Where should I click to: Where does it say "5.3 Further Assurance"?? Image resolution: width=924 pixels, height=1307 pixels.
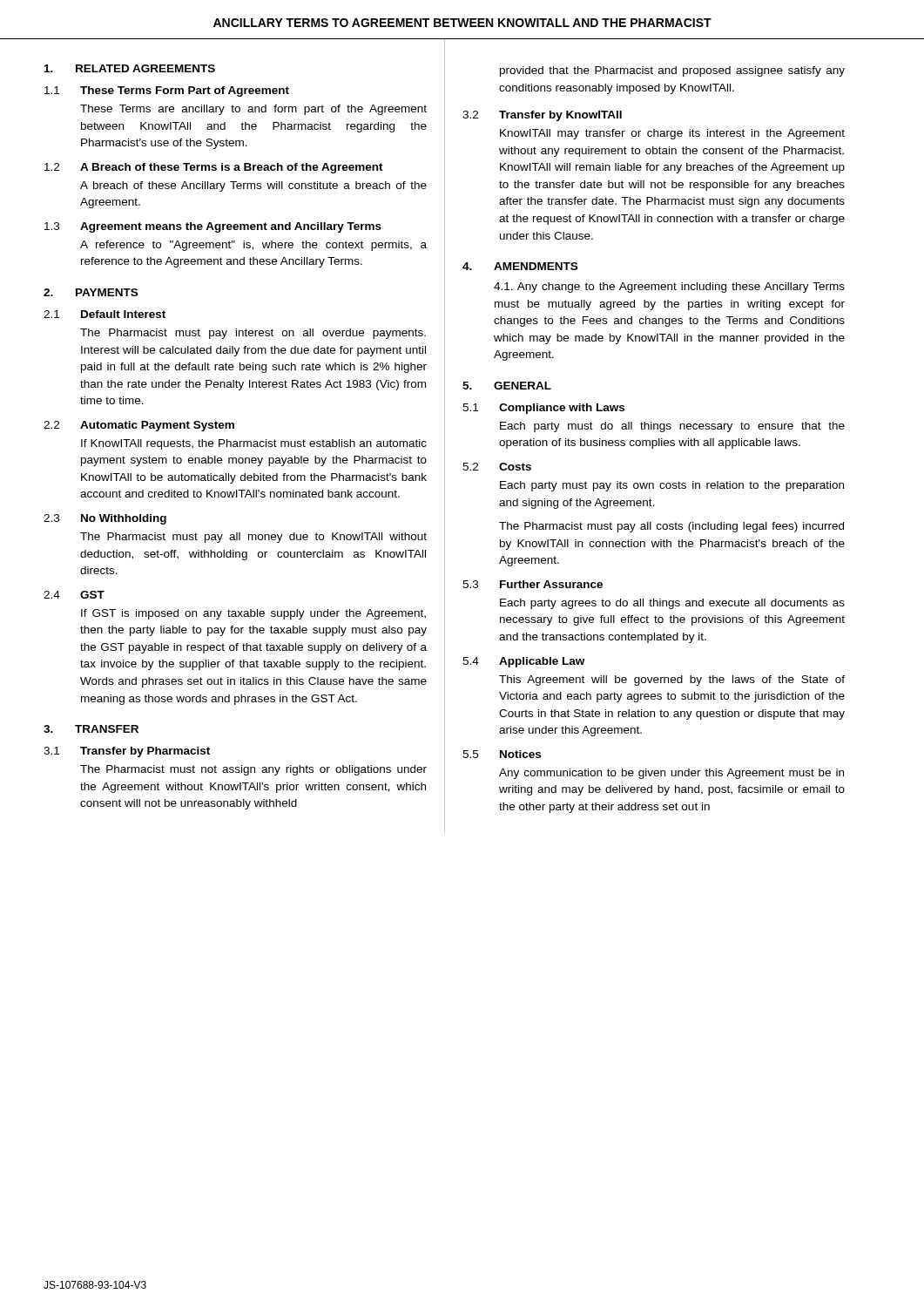click(533, 584)
